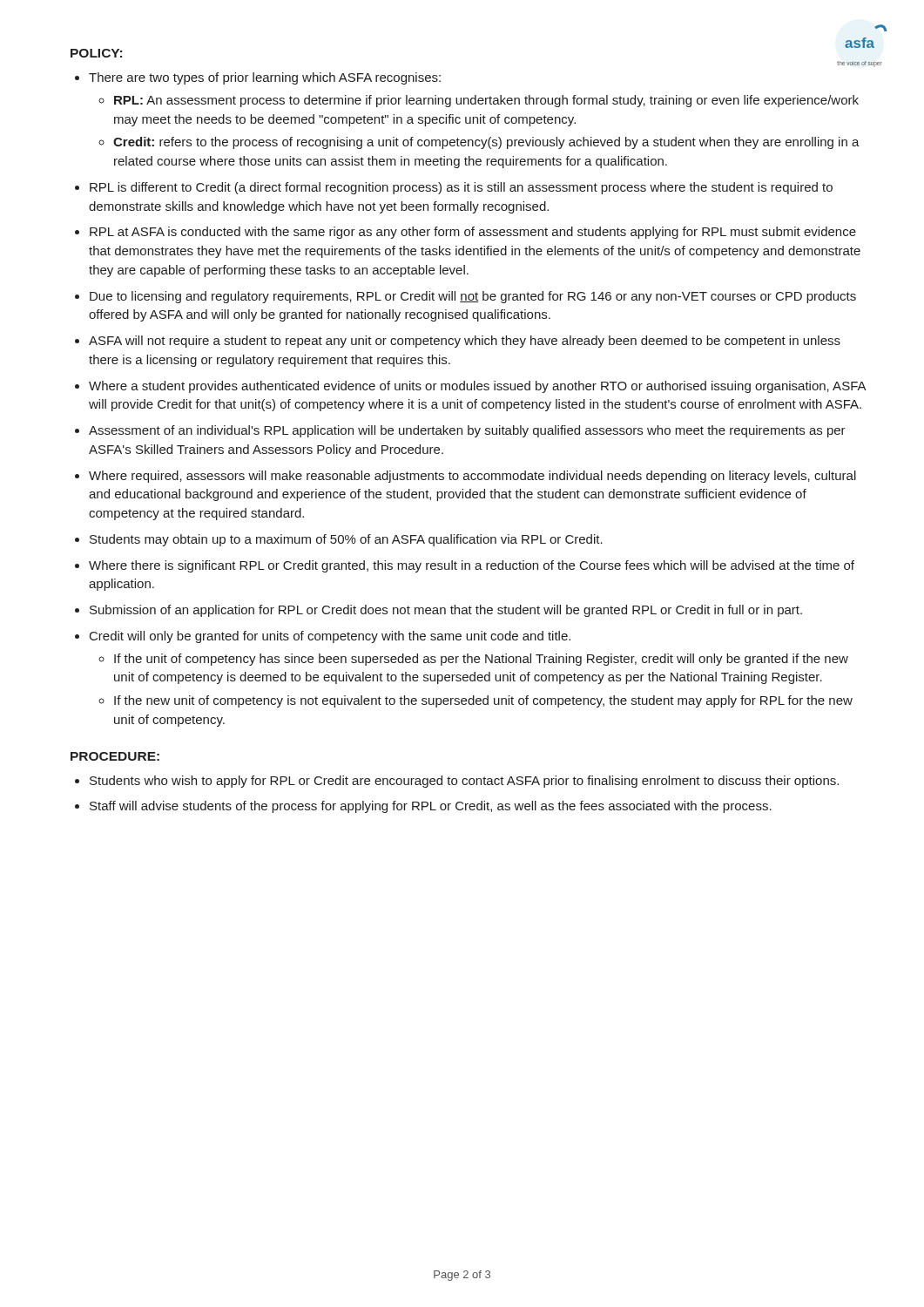The image size is (924, 1307).
Task: Click the passage that begins "RPL: An assessment process to determine if"
Action: tap(486, 109)
